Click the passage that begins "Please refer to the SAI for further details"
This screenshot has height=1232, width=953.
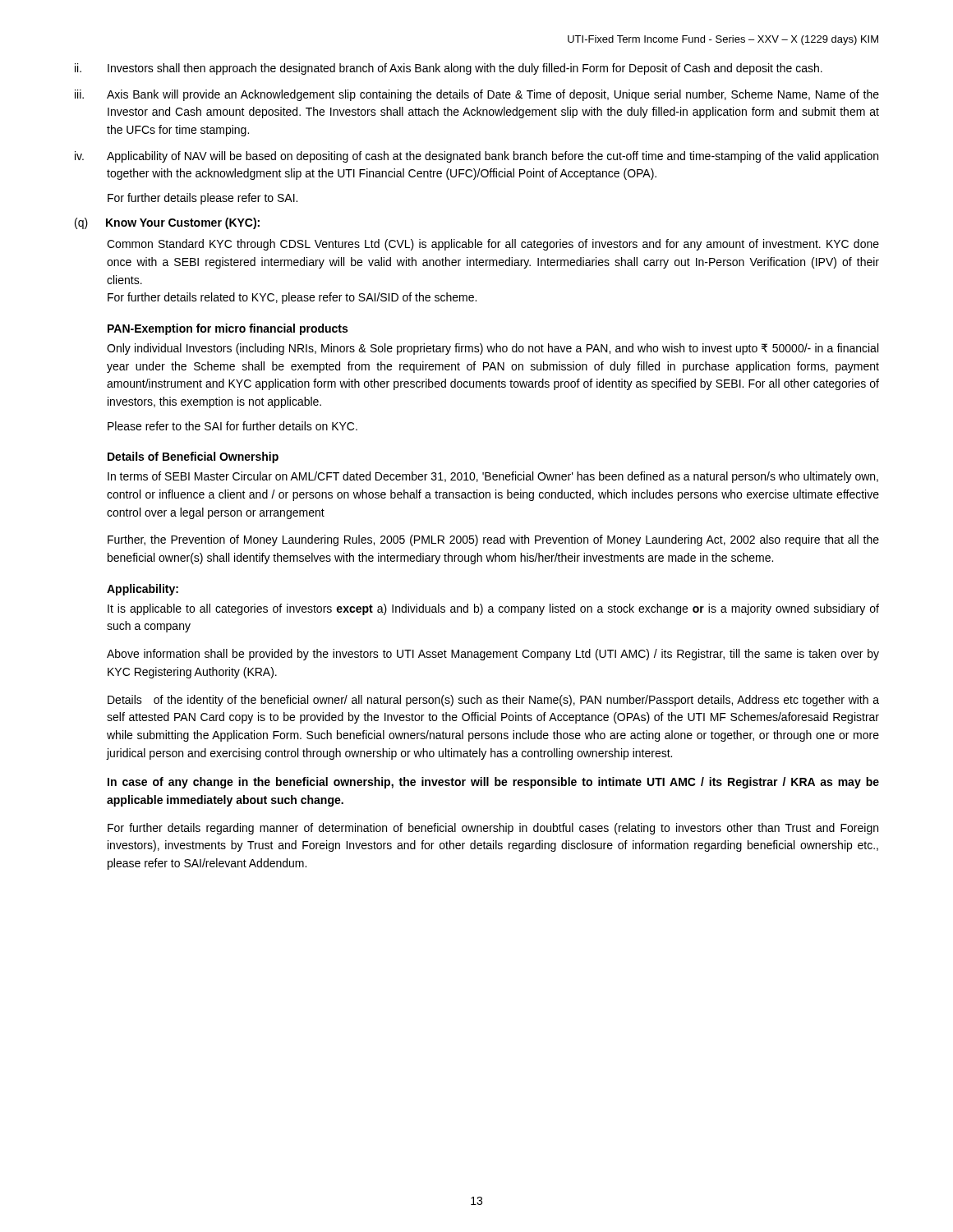click(x=232, y=426)
